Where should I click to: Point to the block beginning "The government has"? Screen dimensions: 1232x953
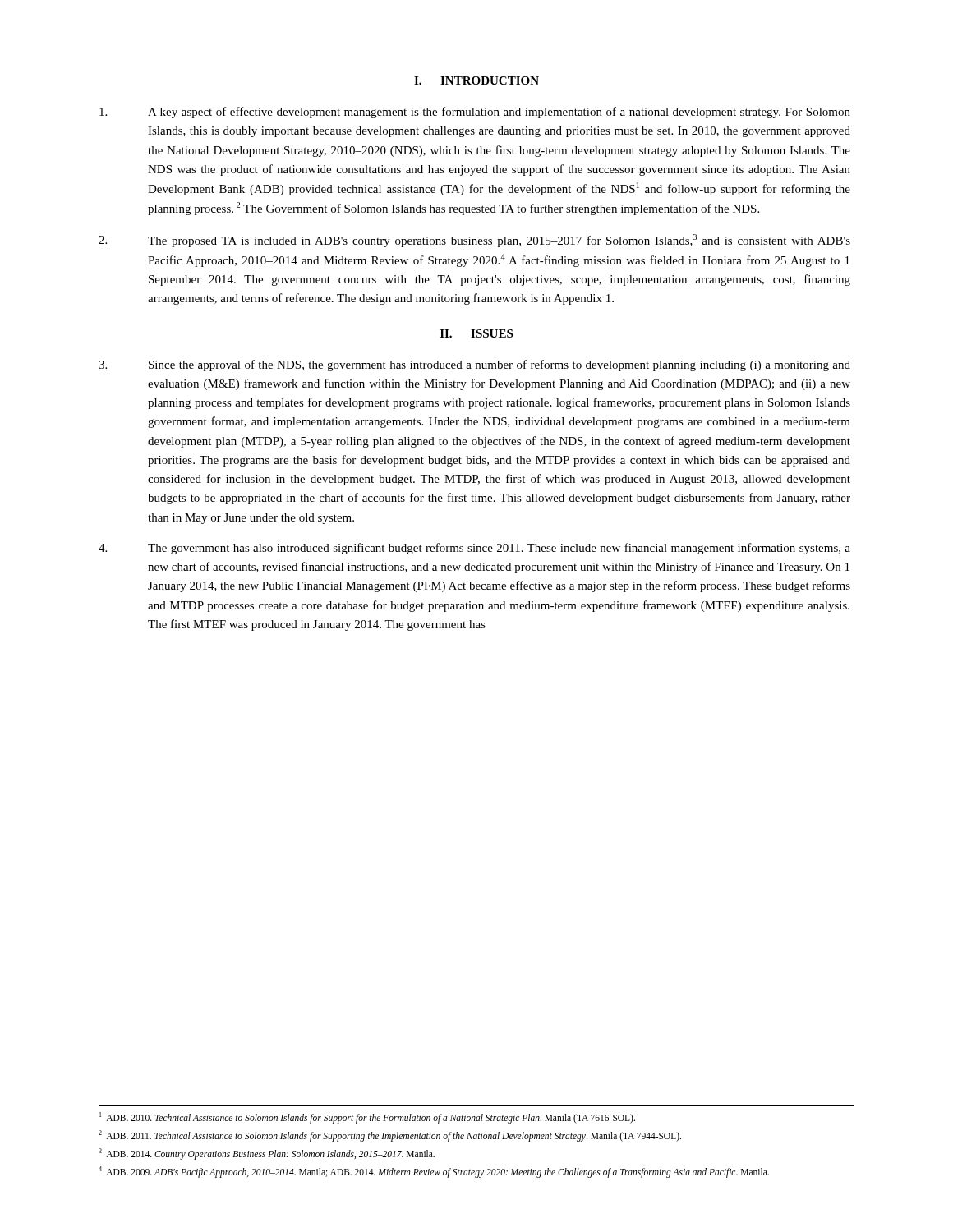click(x=474, y=586)
